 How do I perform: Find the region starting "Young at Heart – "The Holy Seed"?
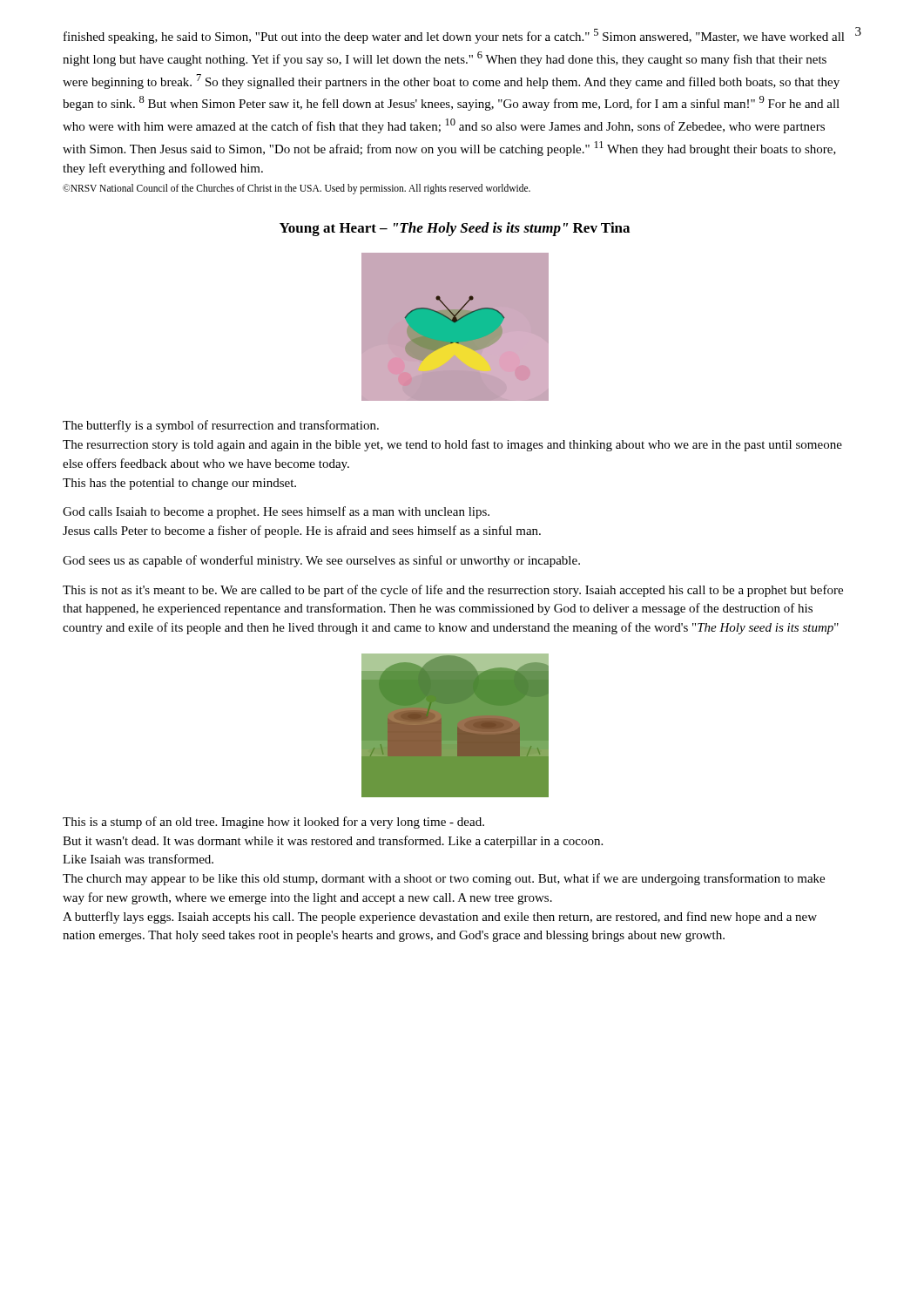[455, 228]
